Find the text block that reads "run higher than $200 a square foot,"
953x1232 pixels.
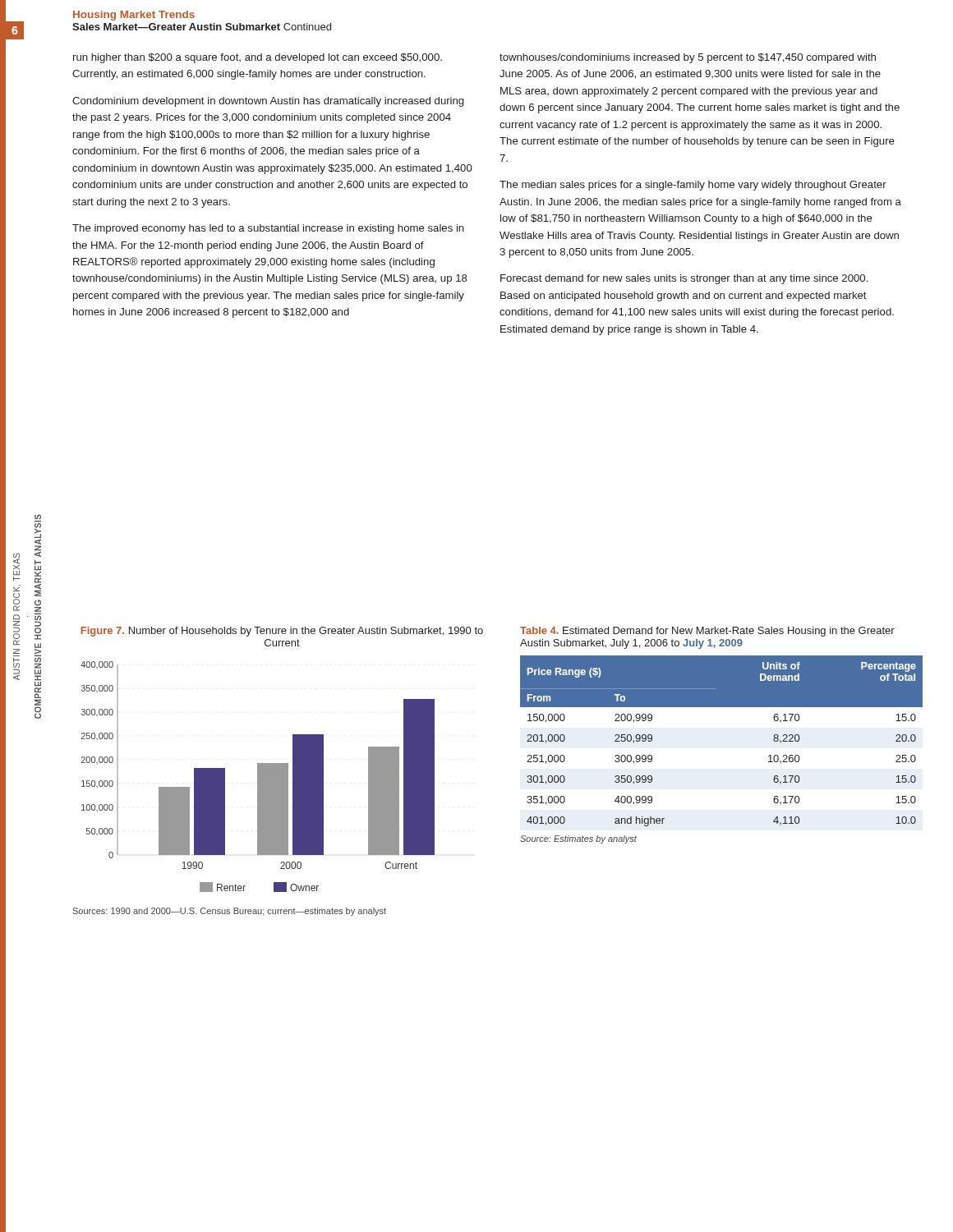click(x=274, y=185)
